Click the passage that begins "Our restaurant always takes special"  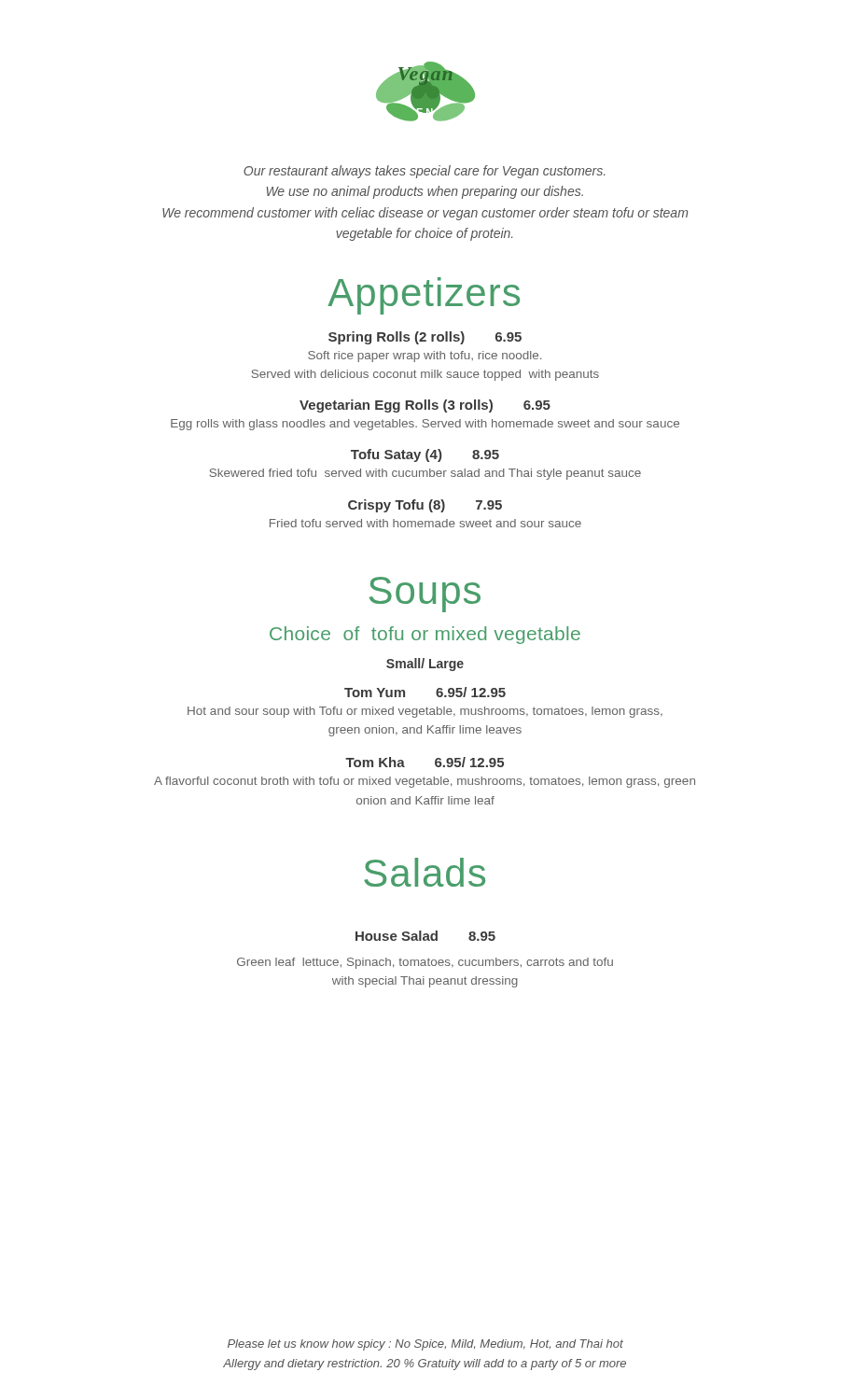point(425,202)
